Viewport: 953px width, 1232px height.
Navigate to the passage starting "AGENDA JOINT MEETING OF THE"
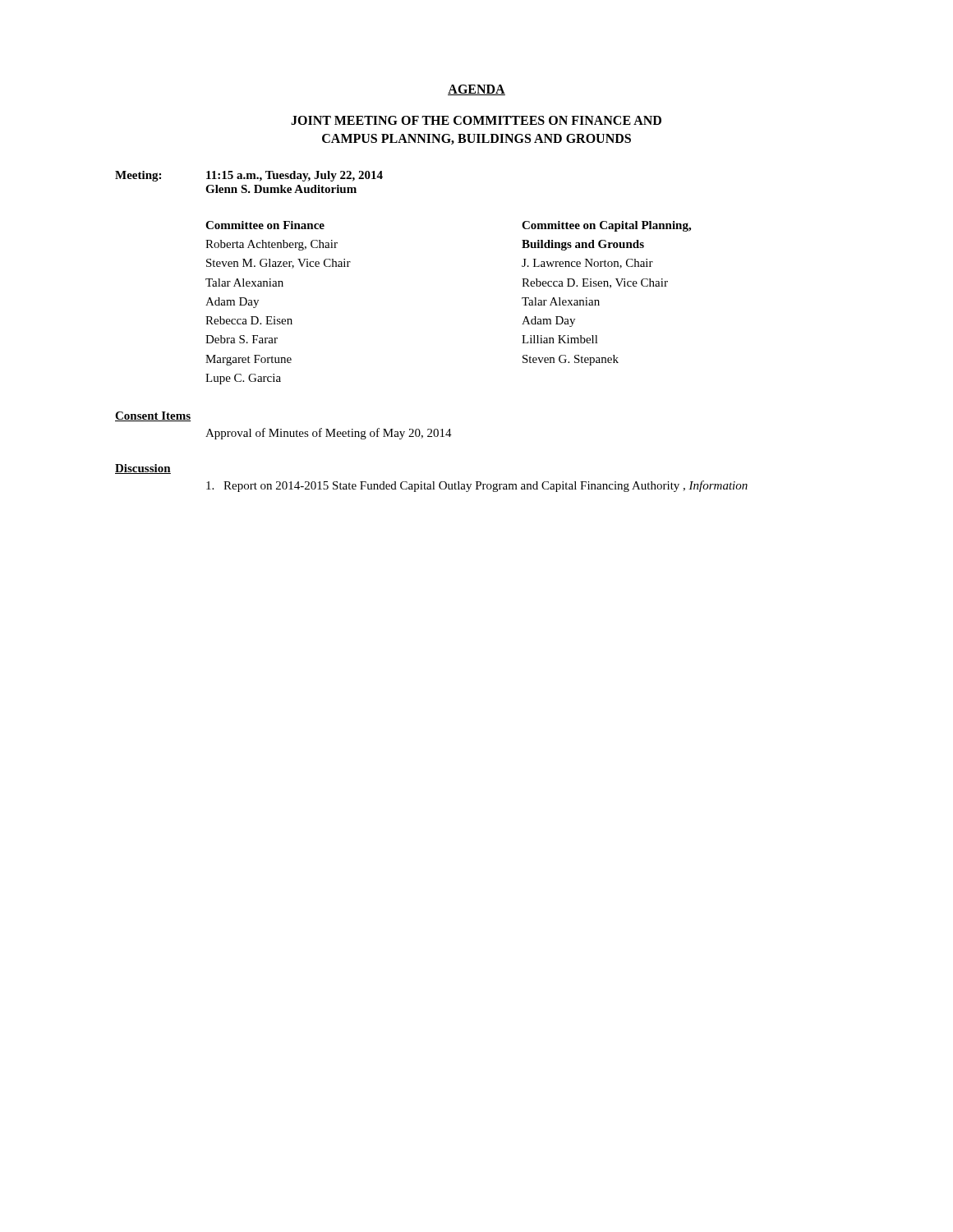[x=476, y=115]
